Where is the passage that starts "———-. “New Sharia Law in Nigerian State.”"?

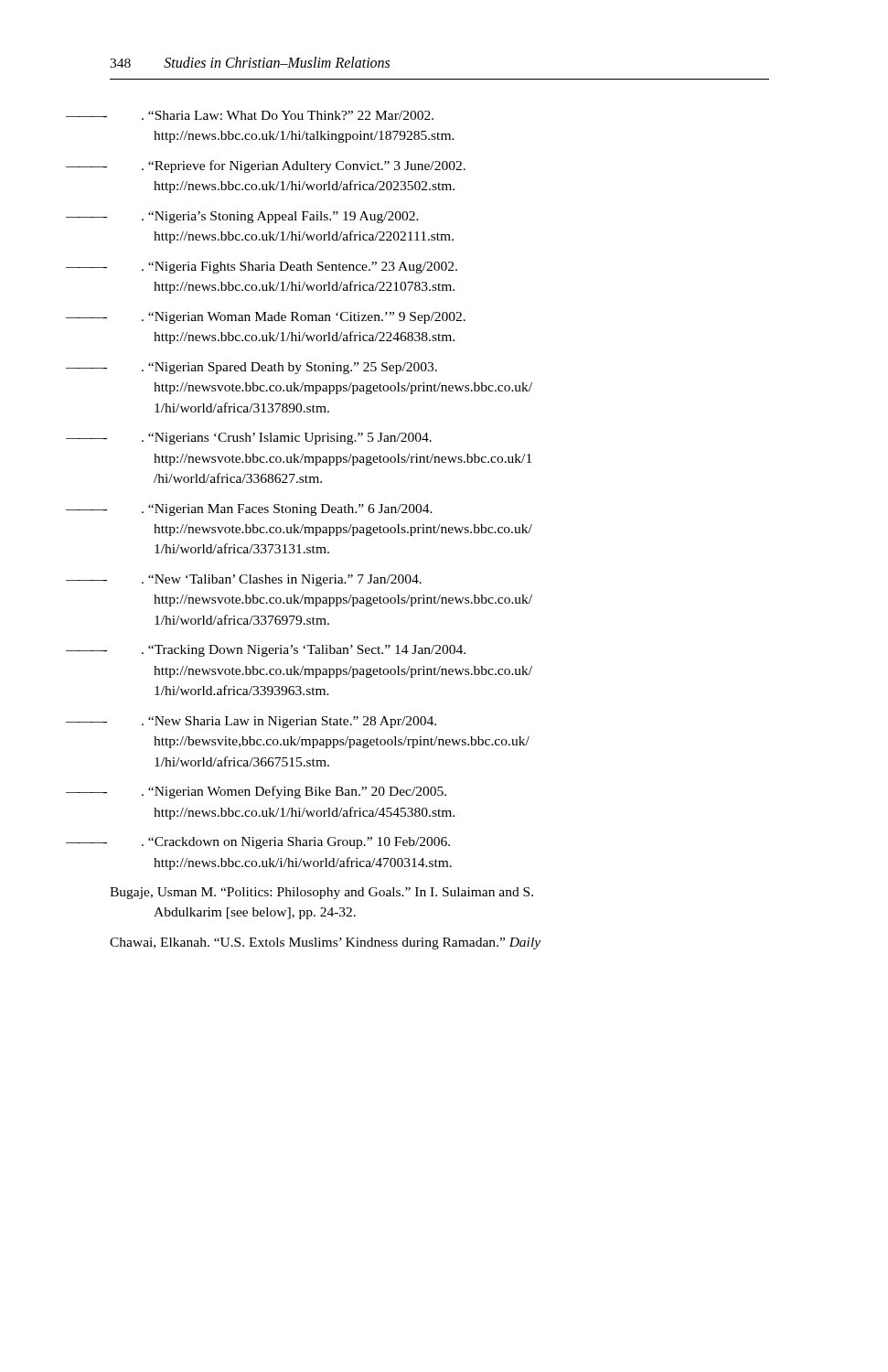(320, 740)
